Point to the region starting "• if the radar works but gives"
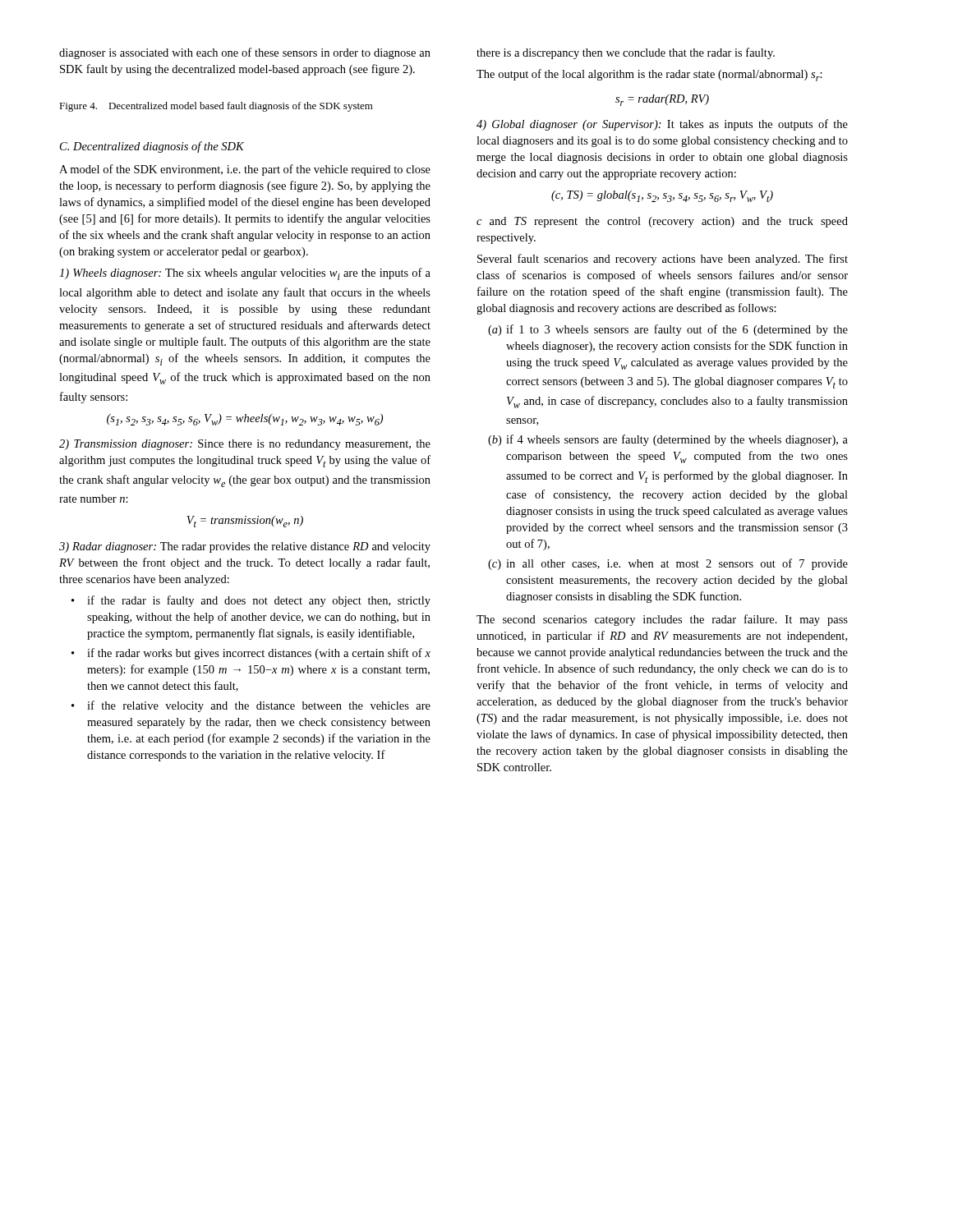The height and width of the screenshot is (1232, 953). tap(251, 669)
